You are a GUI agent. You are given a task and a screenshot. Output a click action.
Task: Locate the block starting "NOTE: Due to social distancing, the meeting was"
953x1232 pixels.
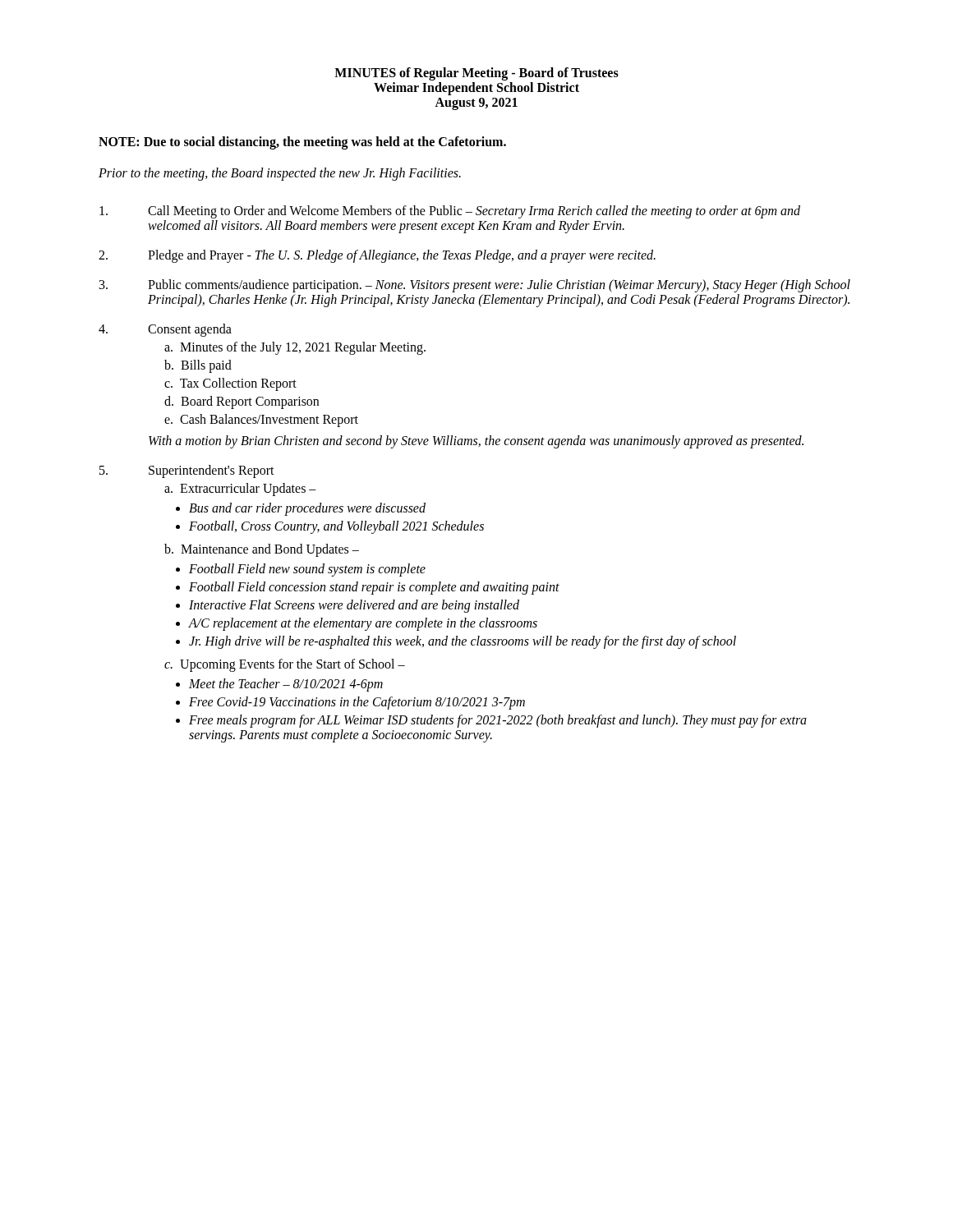click(x=302, y=142)
